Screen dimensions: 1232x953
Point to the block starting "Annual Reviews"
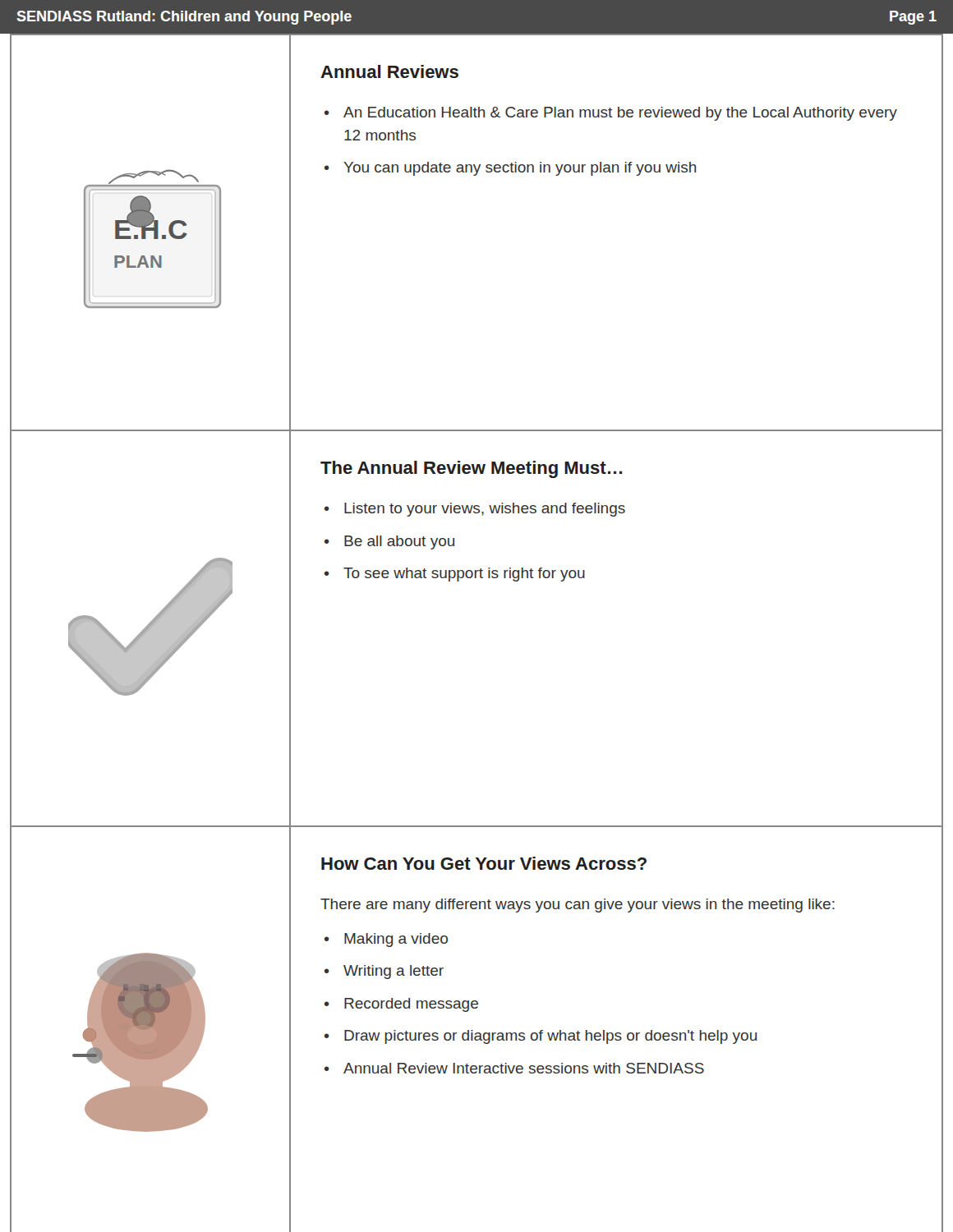tap(390, 72)
